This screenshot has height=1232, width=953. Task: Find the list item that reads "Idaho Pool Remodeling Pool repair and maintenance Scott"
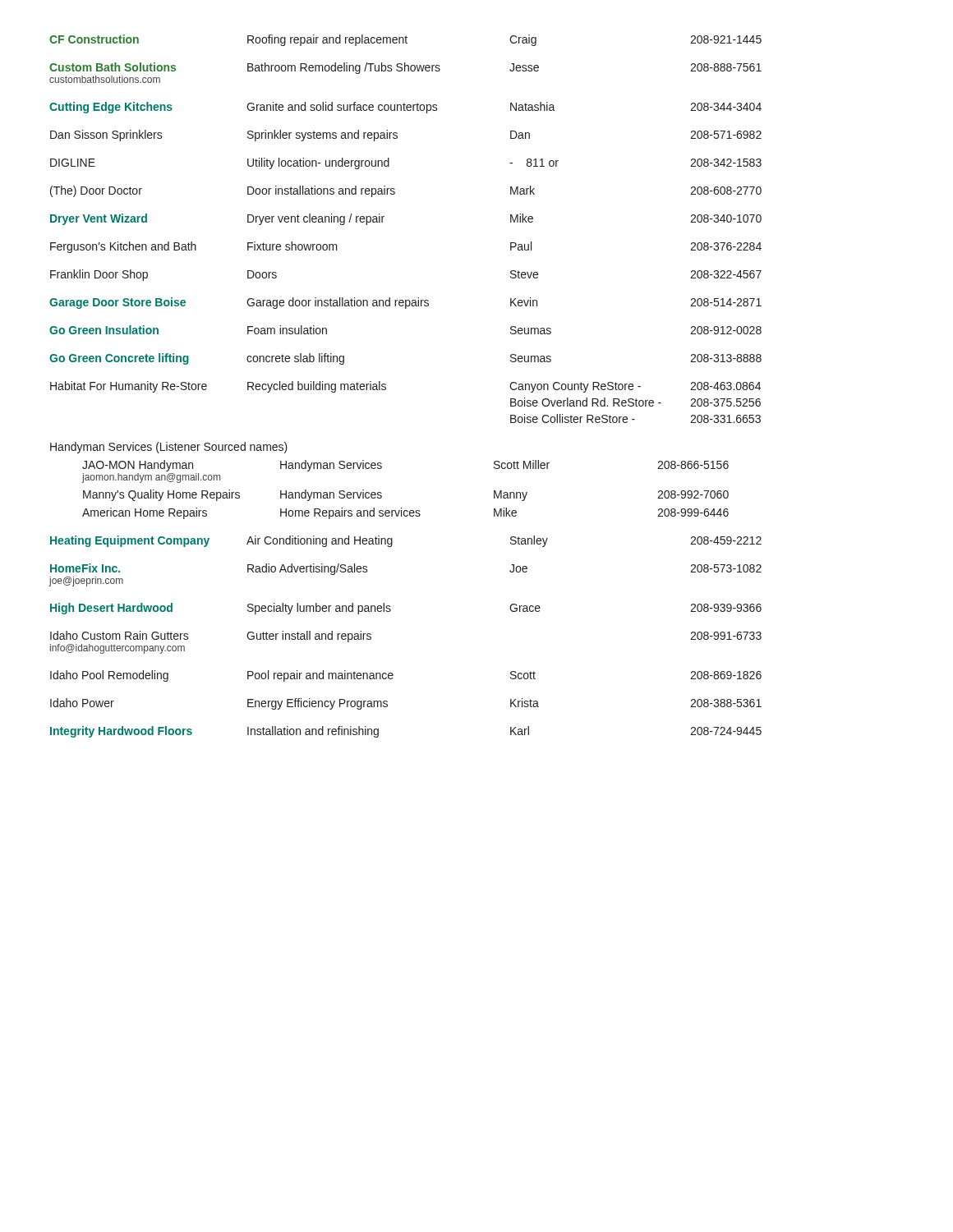(111, 676)
